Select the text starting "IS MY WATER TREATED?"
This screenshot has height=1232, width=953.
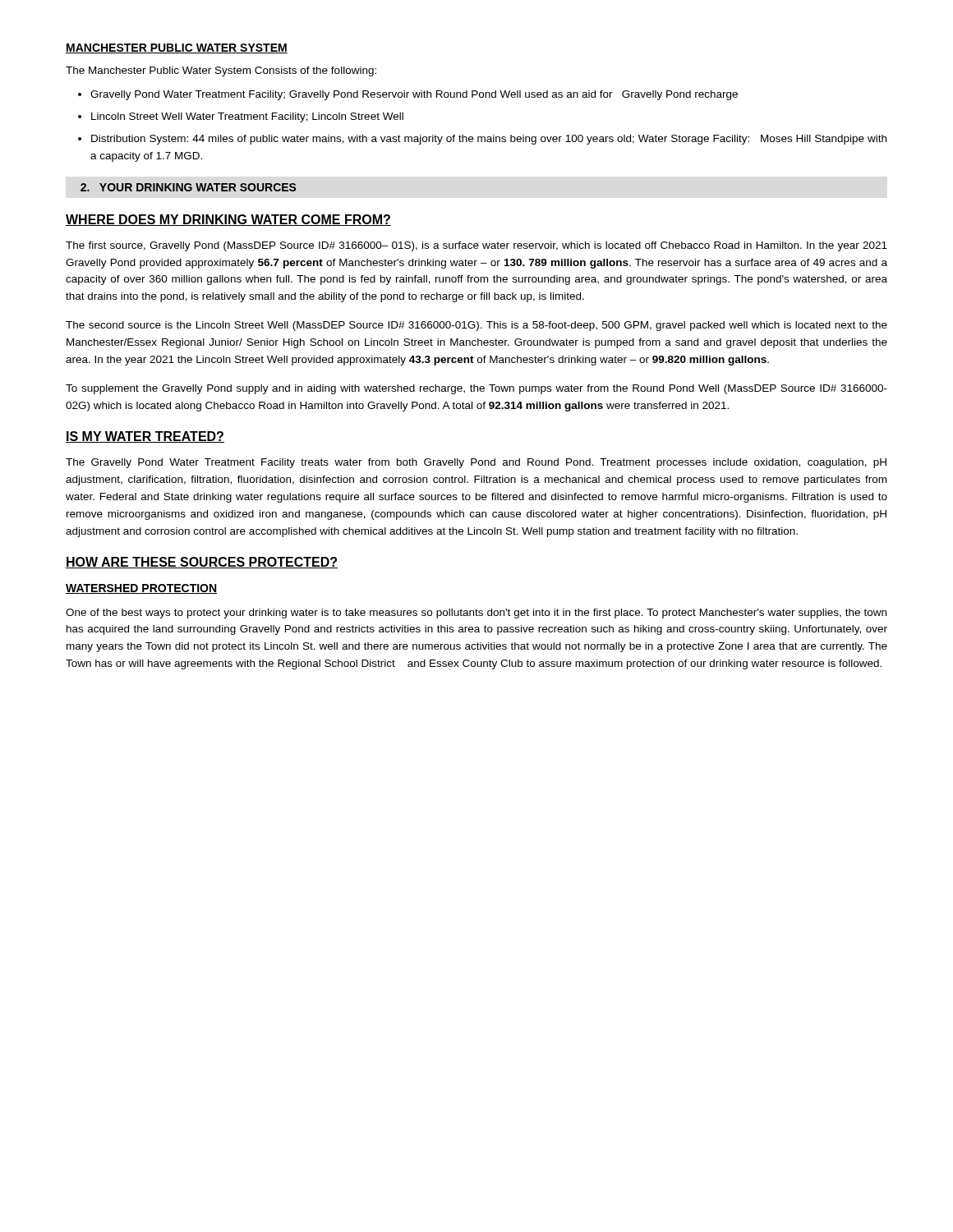click(145, 436)
